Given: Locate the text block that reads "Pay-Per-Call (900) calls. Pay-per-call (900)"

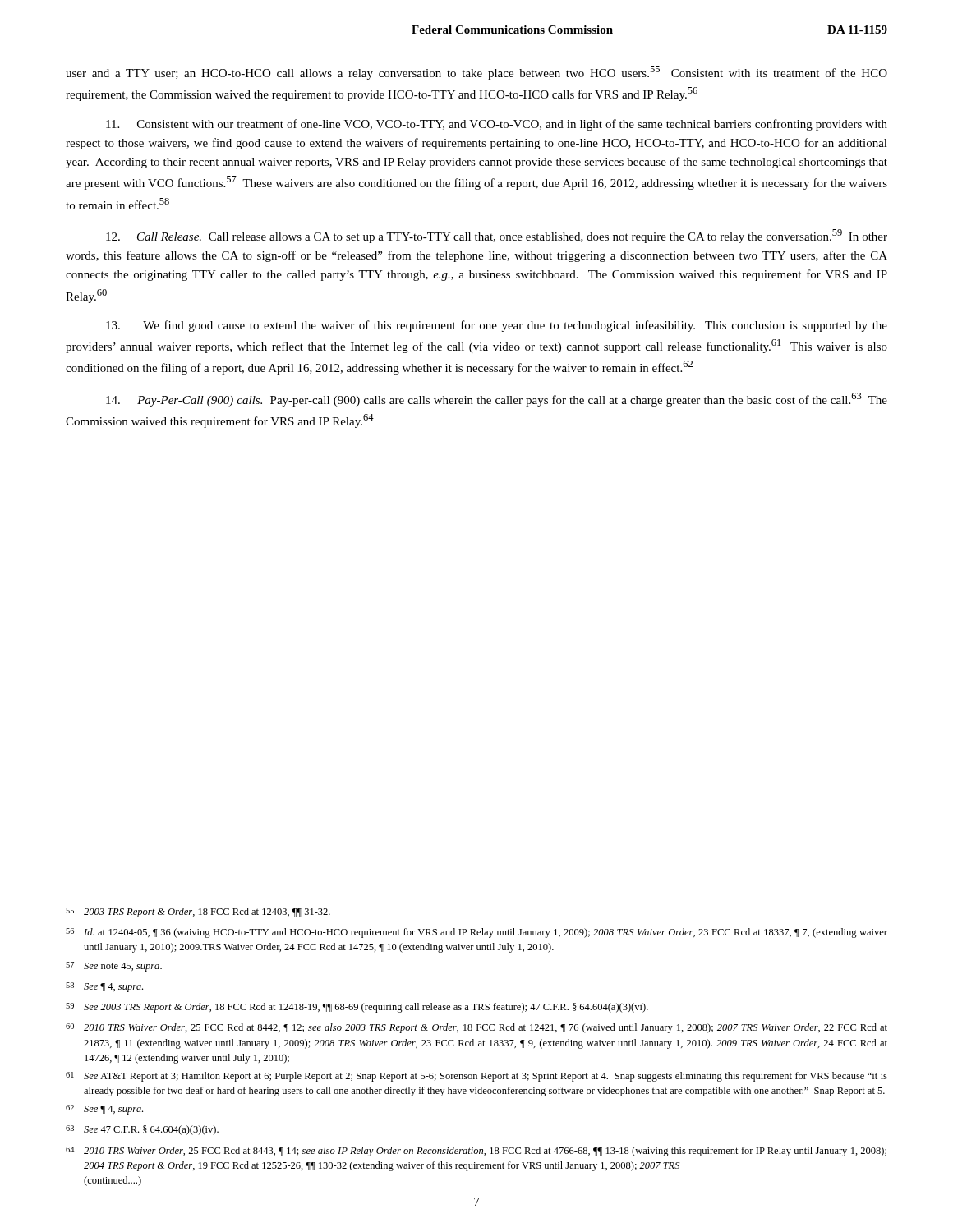Looking at the screenshot, I should pos(476,410).
